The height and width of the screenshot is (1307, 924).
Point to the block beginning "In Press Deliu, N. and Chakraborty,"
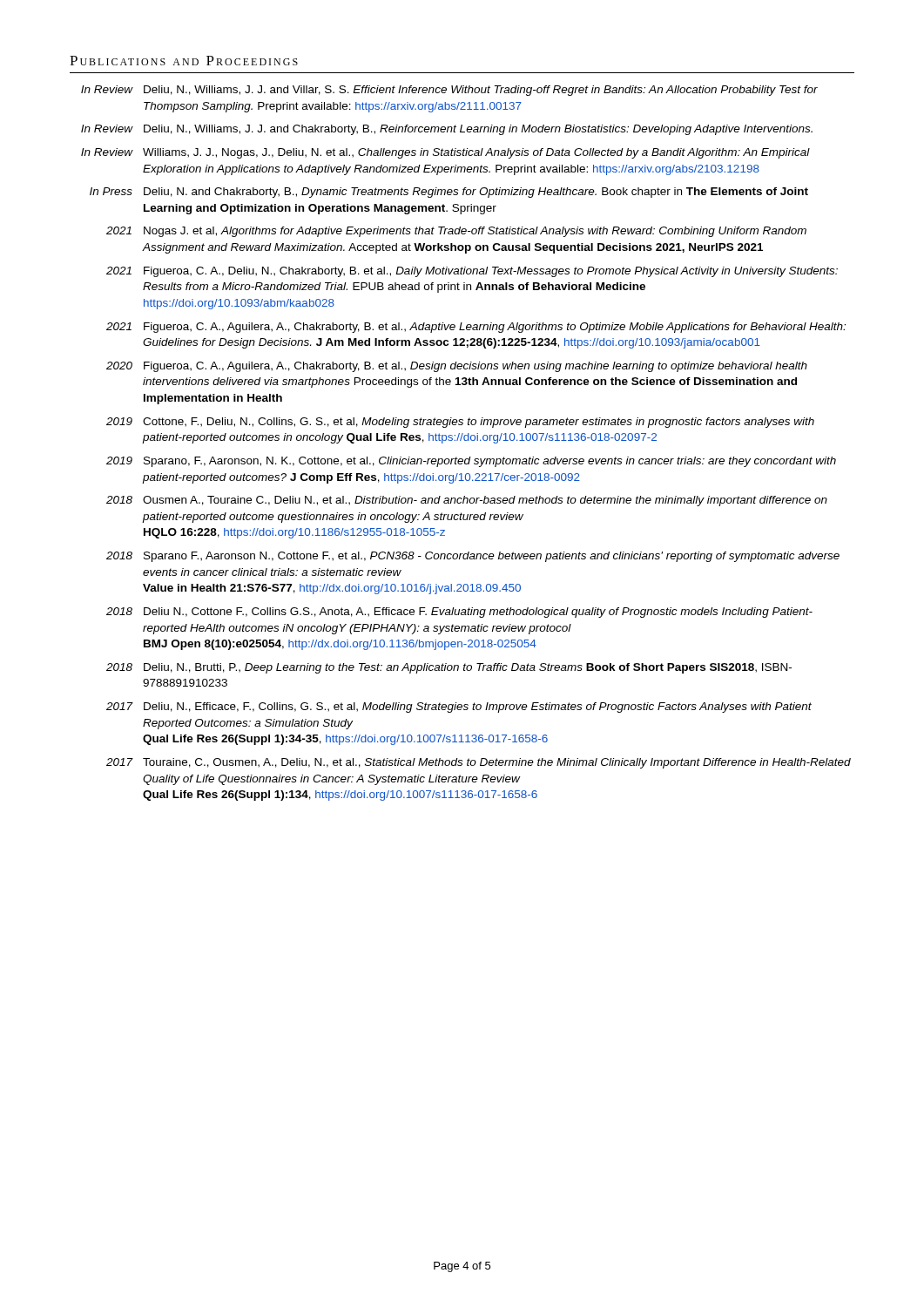coord(462,200)
